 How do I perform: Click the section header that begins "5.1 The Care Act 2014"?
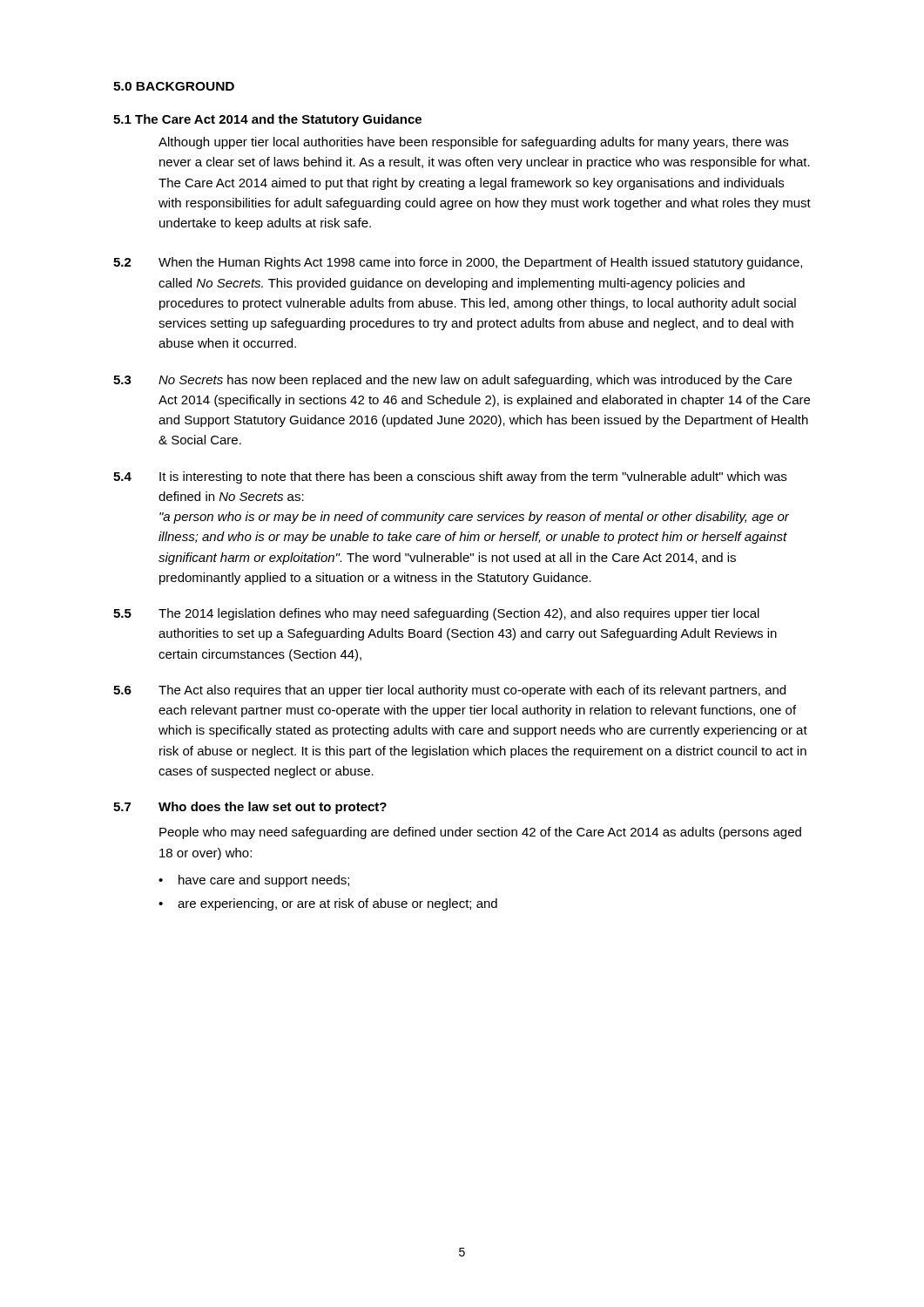[268, 119]
